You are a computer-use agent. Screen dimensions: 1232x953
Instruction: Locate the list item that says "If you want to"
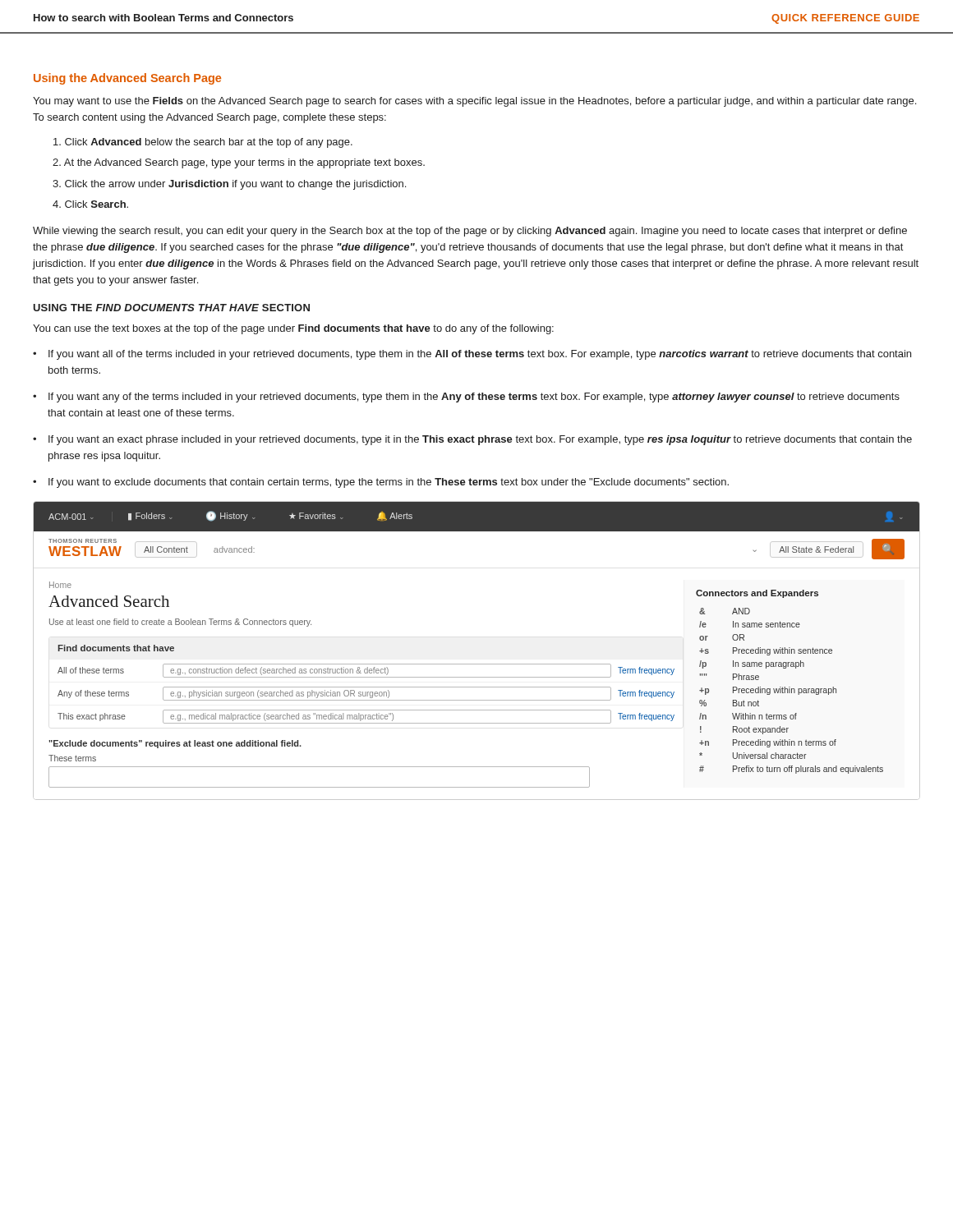(x=389, y=482)
